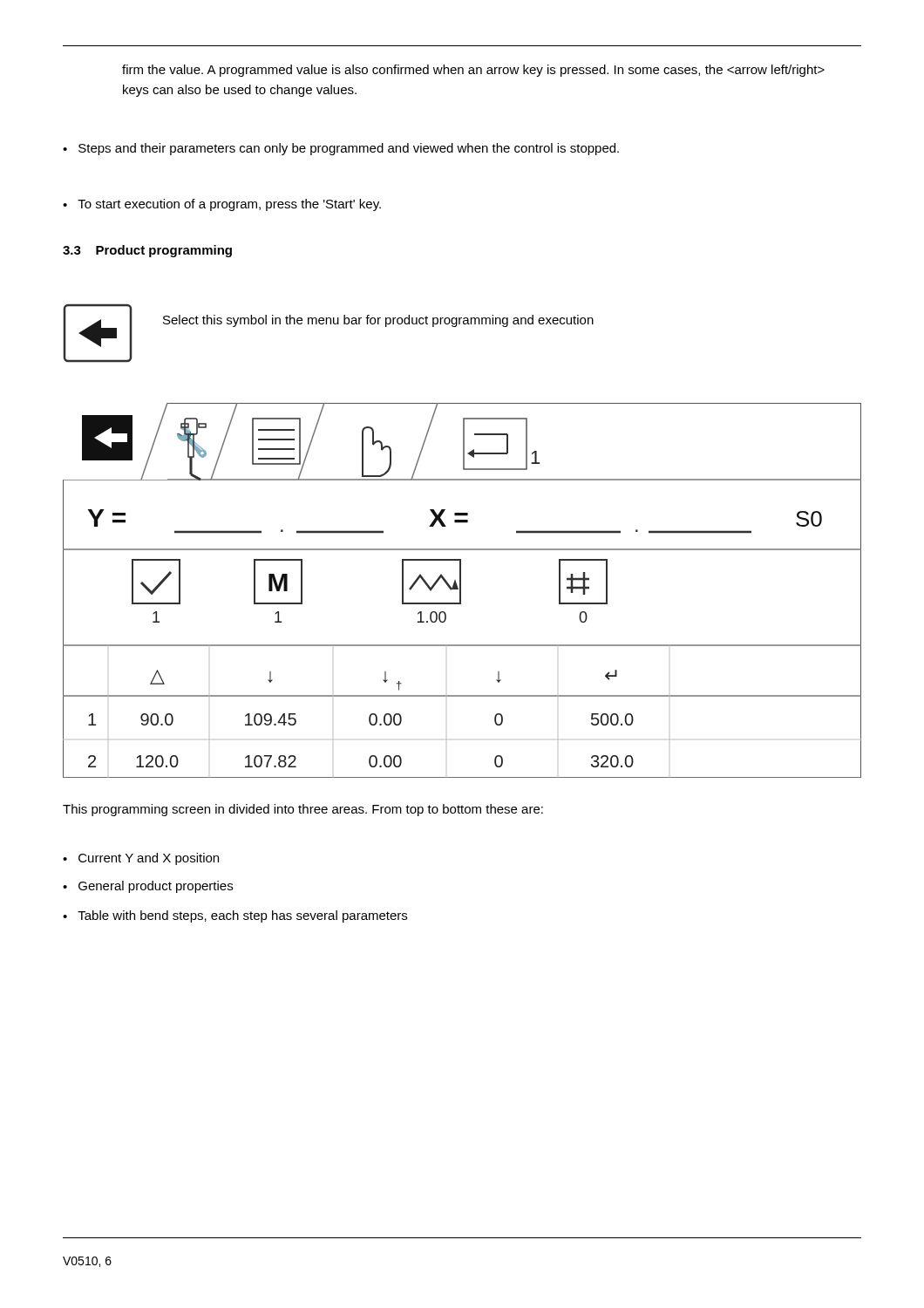Viewport: 924px width, 1308px height.
Task: Select the illustration
Action: [98, 333]
